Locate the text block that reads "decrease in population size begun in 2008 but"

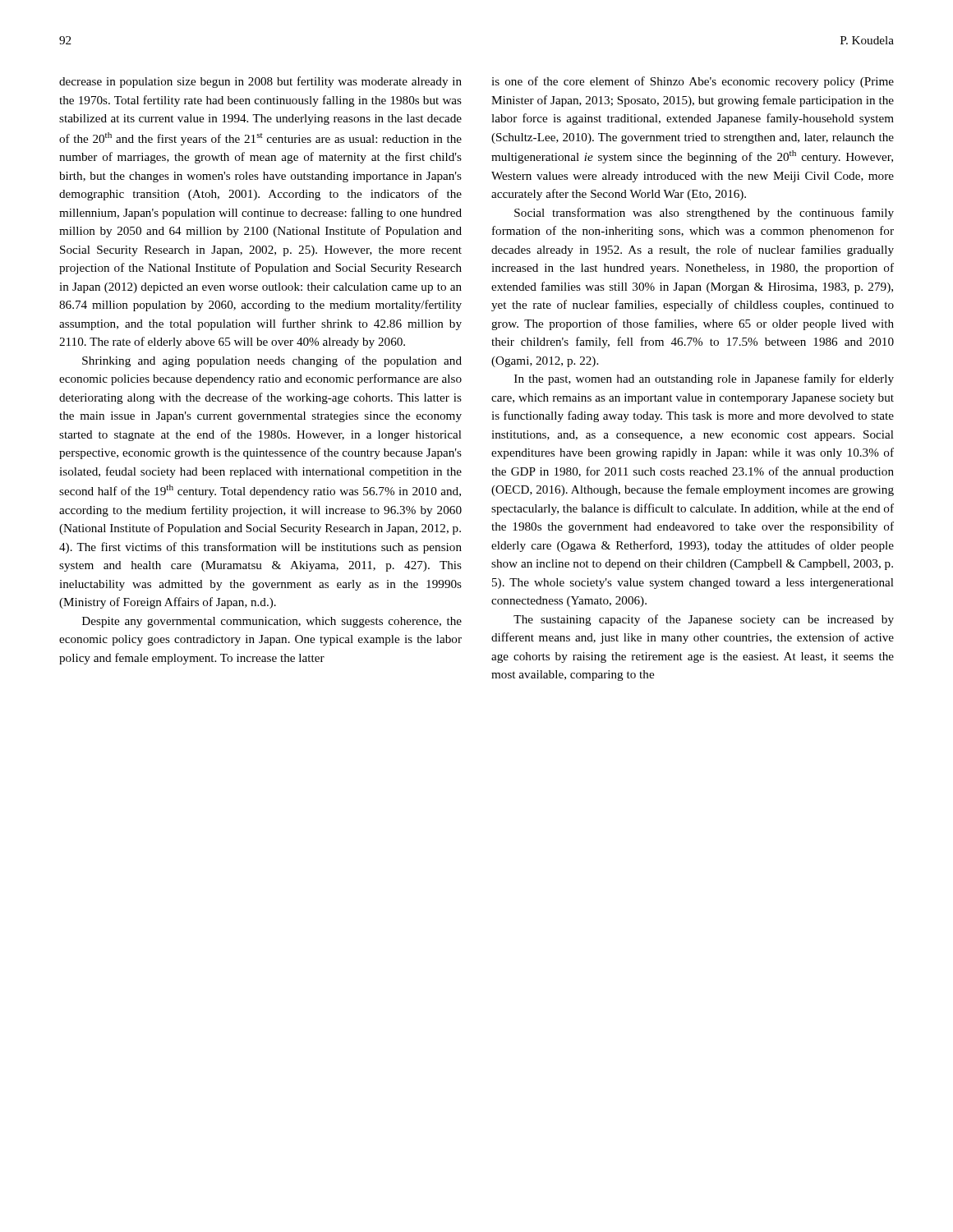pos(260,212)
